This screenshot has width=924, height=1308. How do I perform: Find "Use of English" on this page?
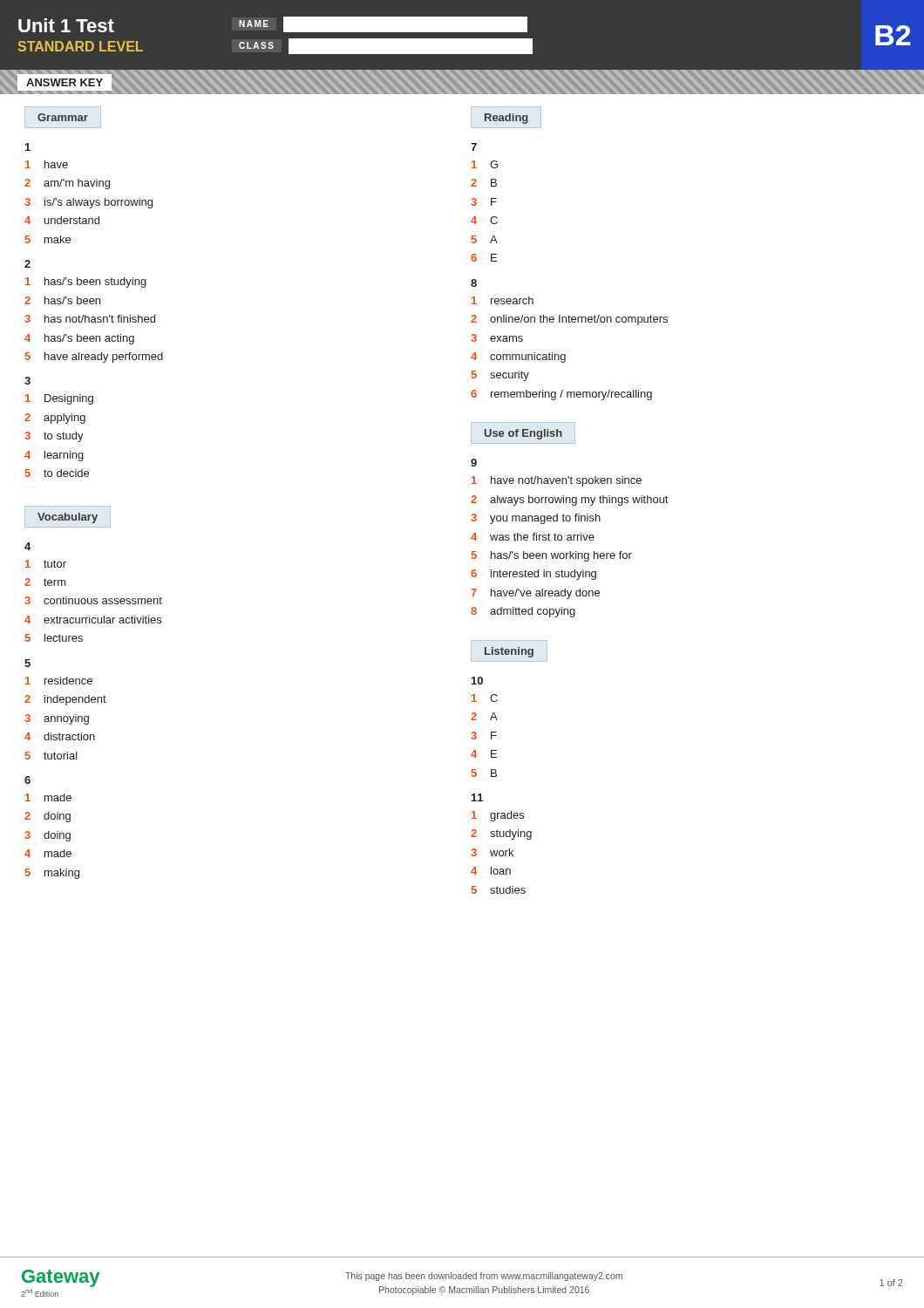pos(523,433)
